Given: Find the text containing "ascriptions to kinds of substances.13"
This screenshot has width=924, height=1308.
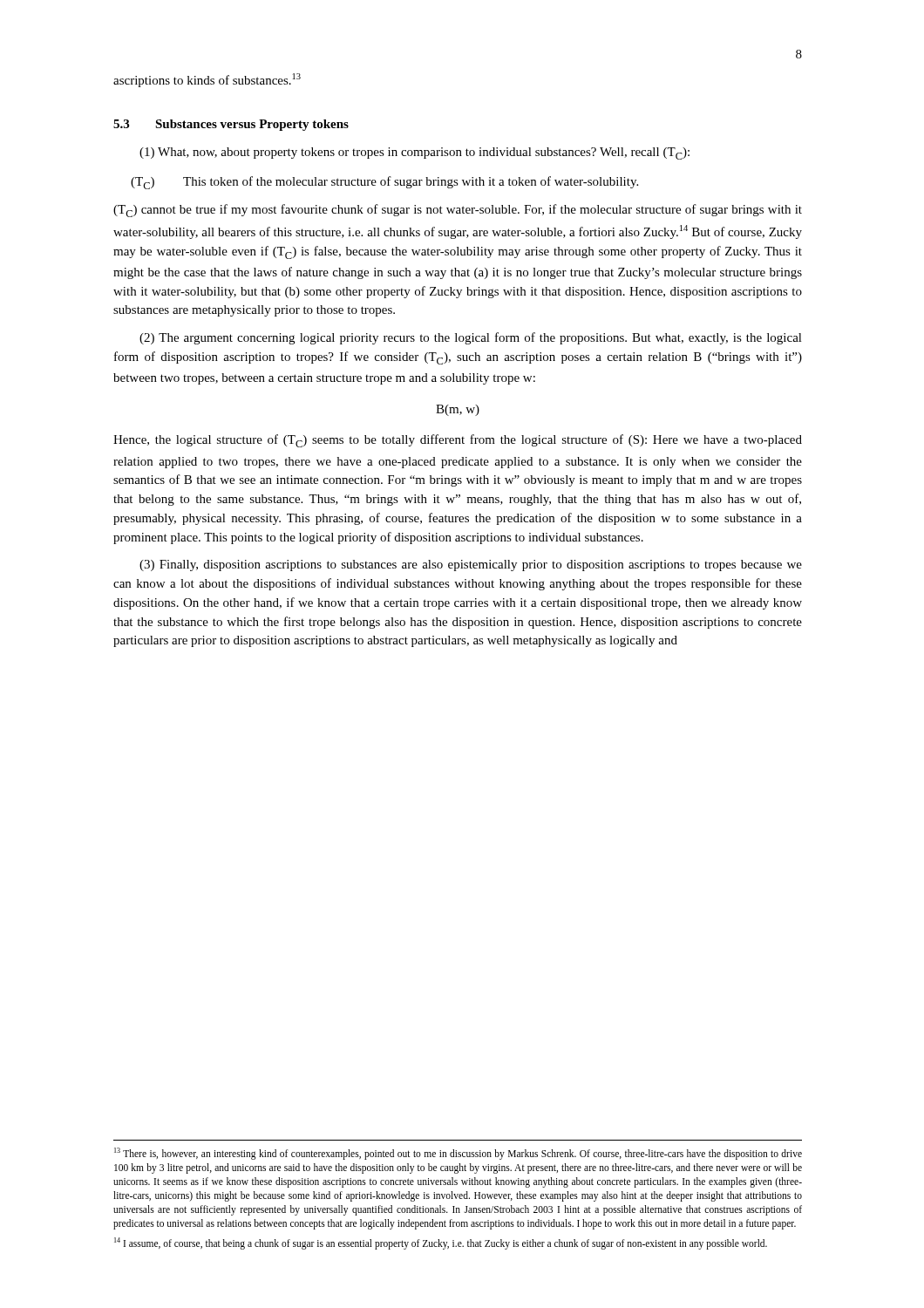Looking at the screenshot, I should tap(207, 79).
